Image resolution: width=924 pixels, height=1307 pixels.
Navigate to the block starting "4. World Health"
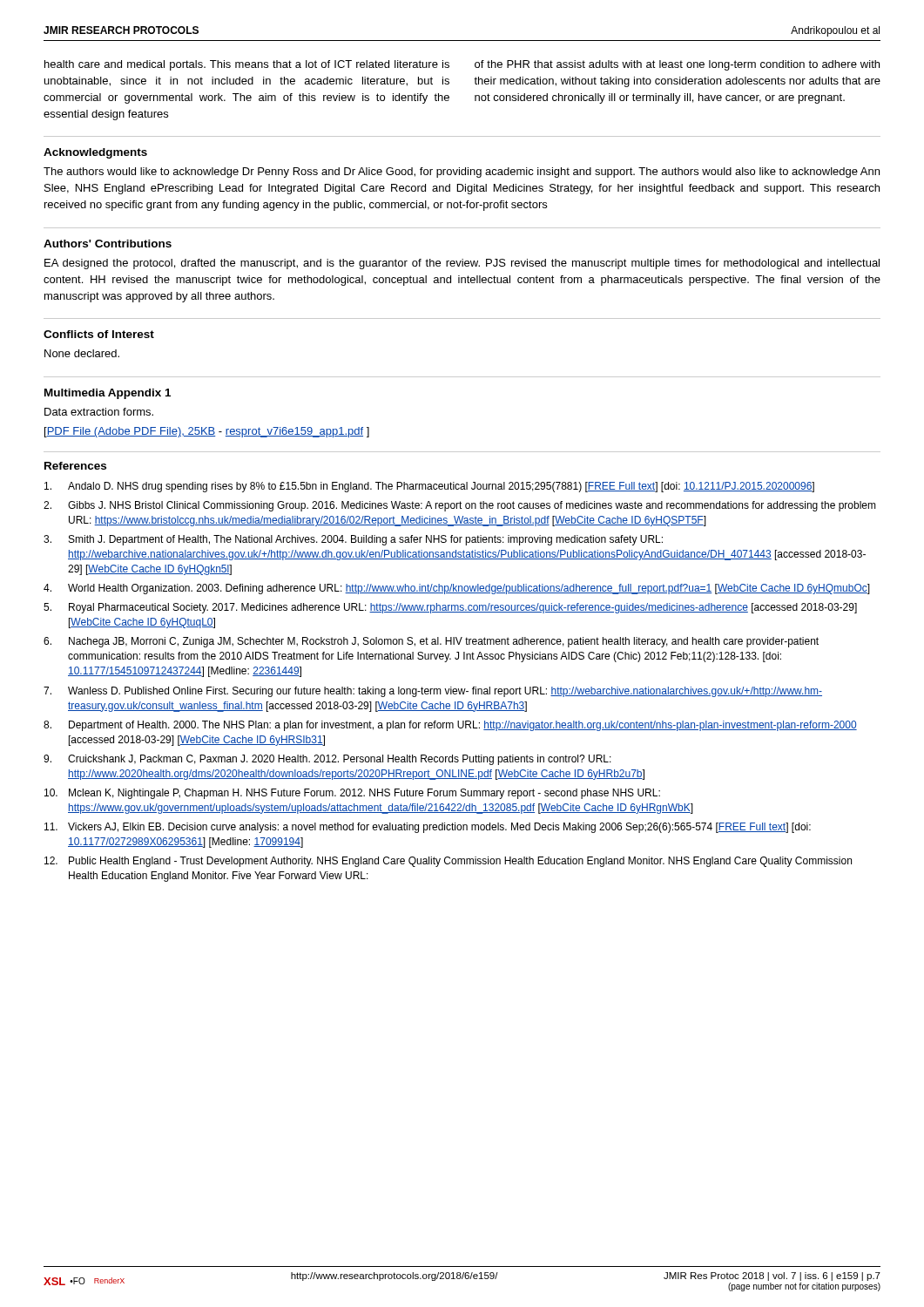462,589
